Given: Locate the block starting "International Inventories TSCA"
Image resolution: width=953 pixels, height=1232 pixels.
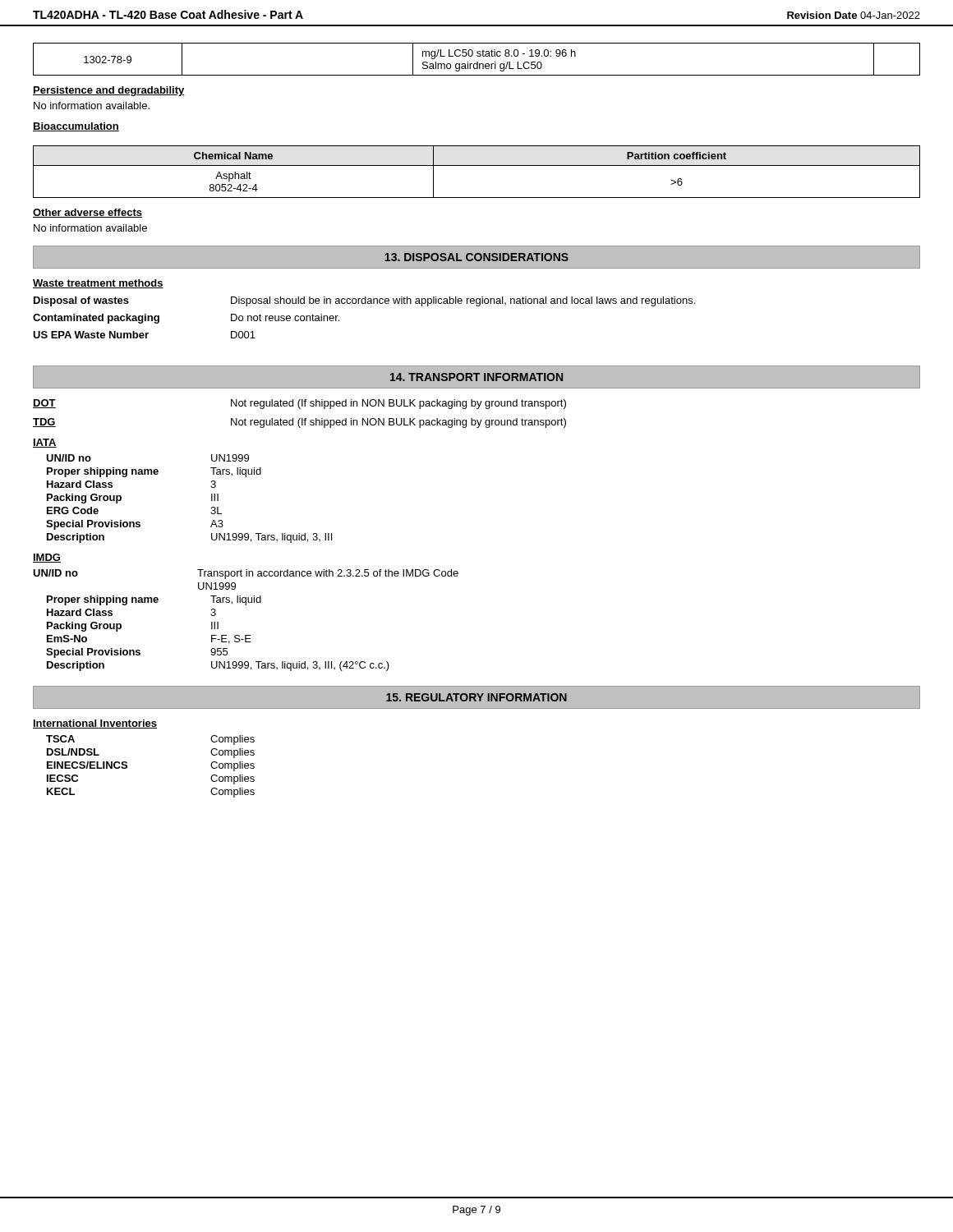Looking at the screenshot, I should (95, 724).
